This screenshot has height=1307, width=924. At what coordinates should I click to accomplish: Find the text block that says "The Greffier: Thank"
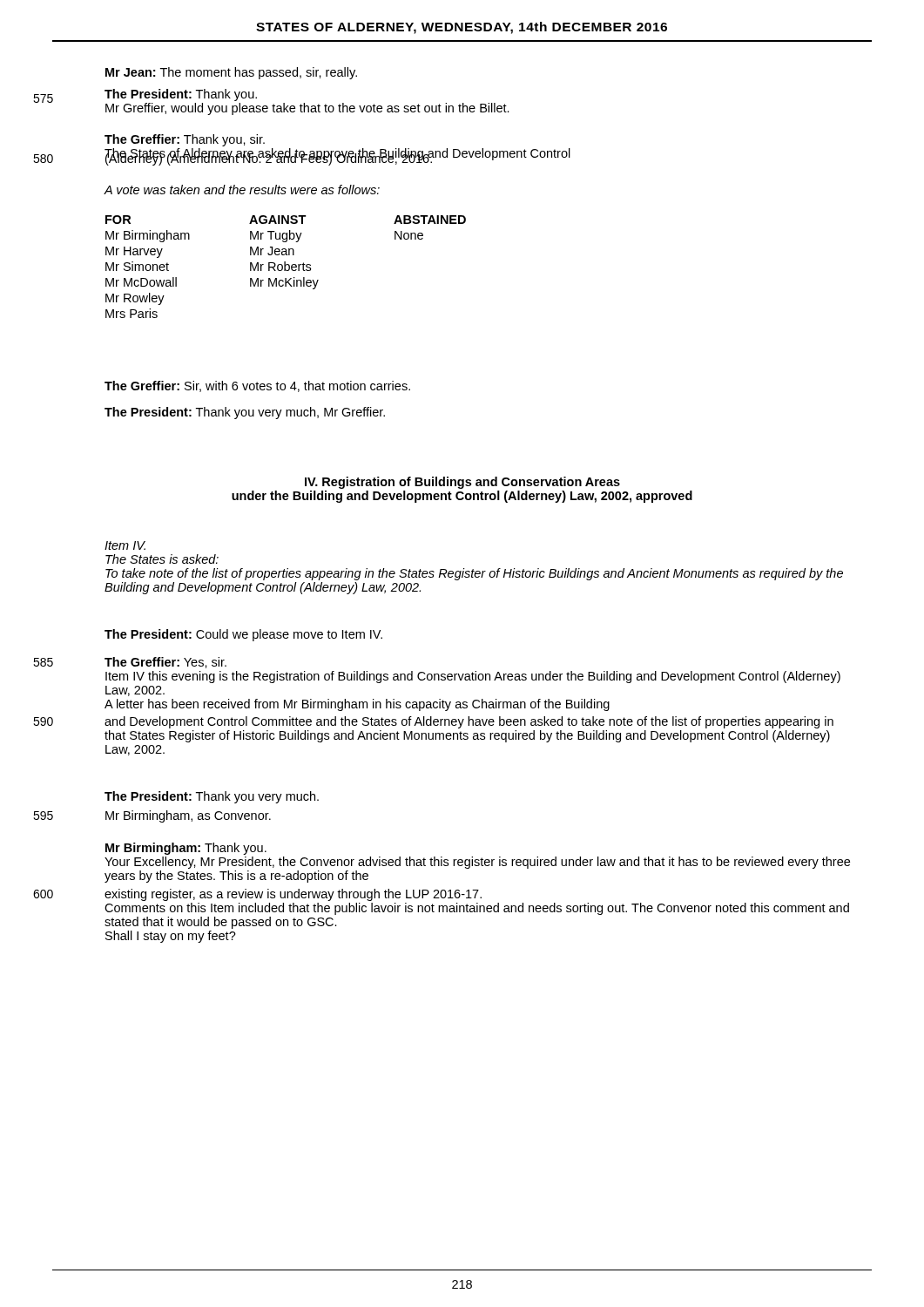338,146
